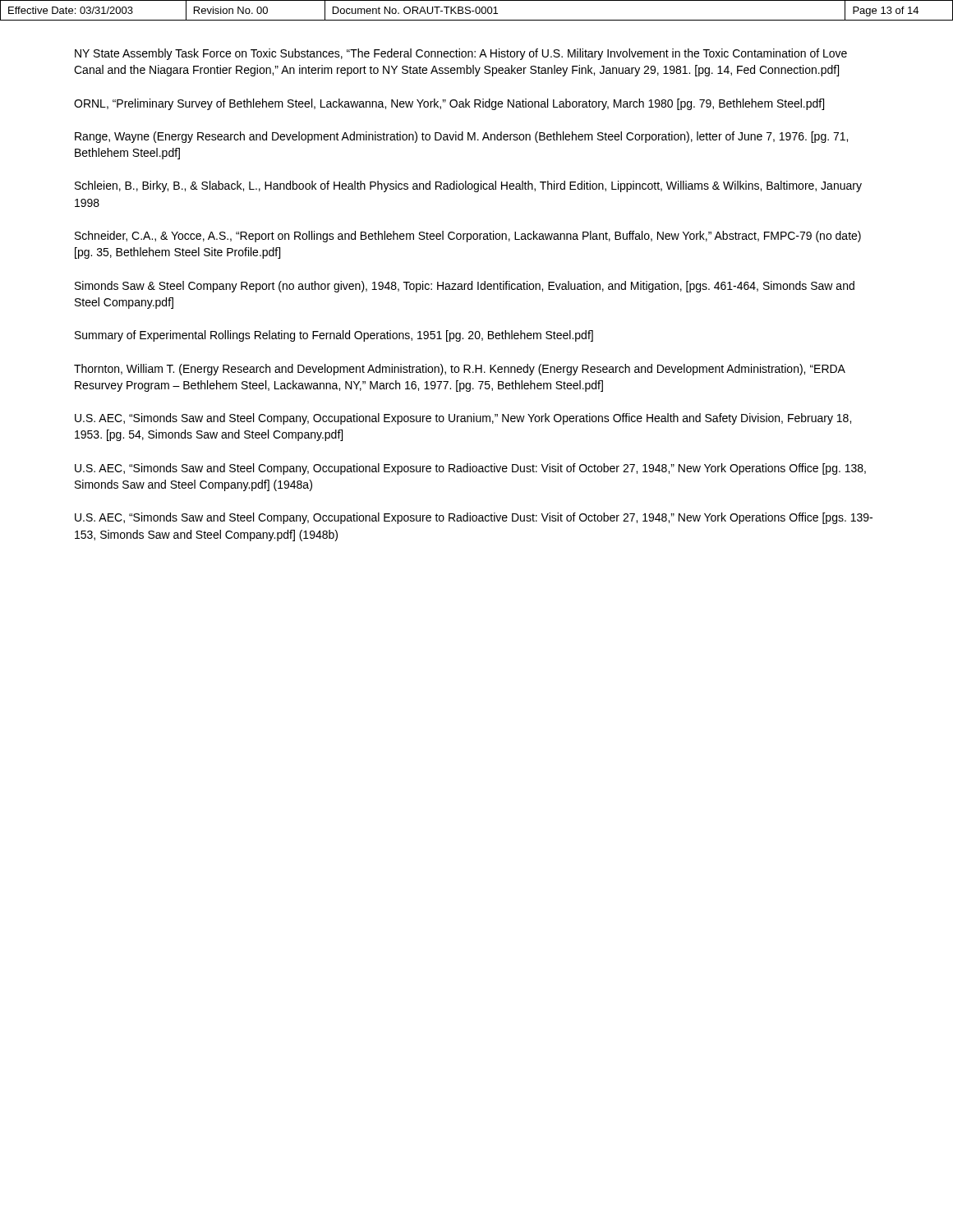953x1232 pixels.
Task: Point to the block starting "Schneider, C.A., & Yocce, A.S., “Report"
Action: coord(468,244)
